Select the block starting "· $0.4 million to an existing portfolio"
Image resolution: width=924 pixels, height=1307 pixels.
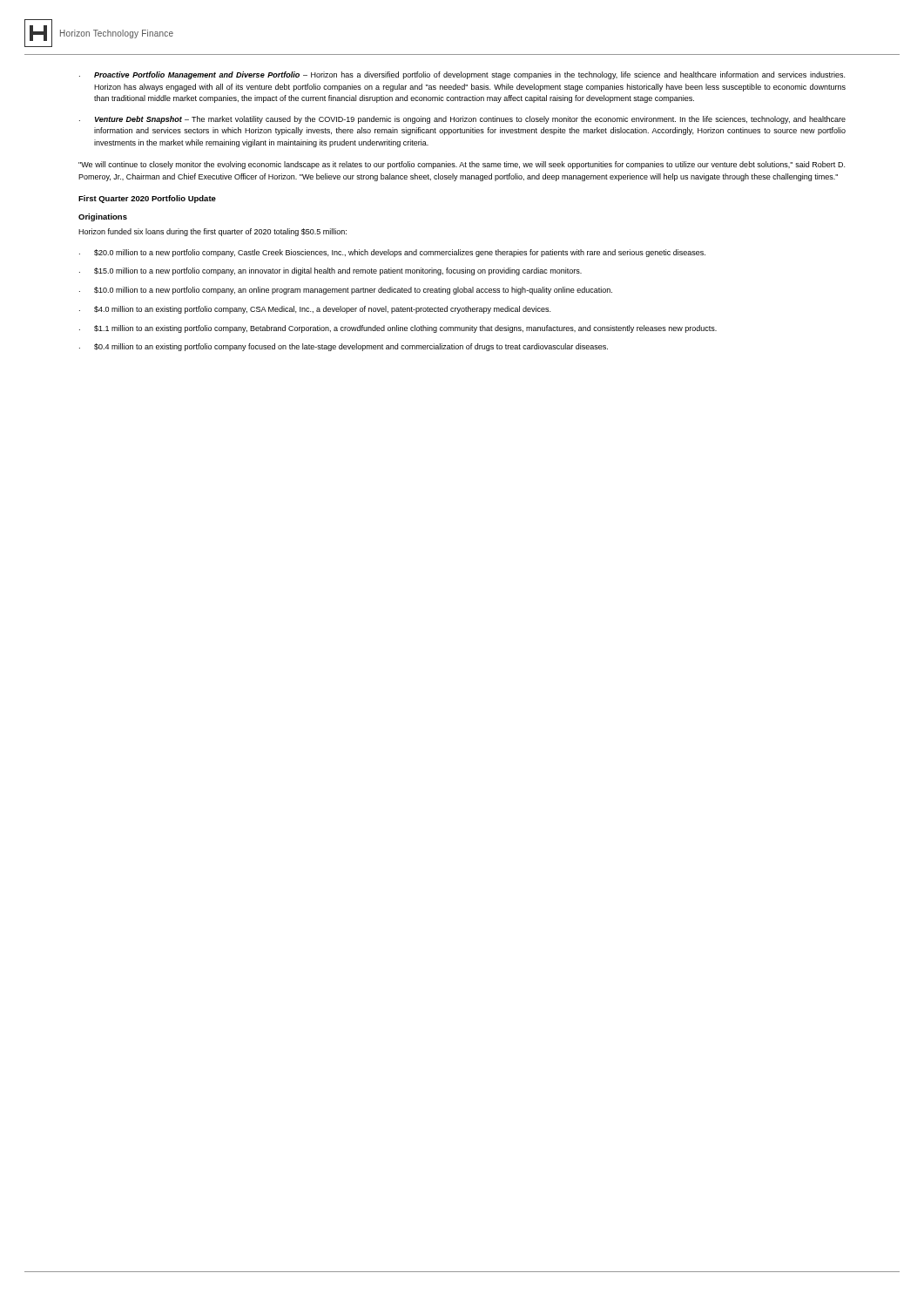(462, 348)
